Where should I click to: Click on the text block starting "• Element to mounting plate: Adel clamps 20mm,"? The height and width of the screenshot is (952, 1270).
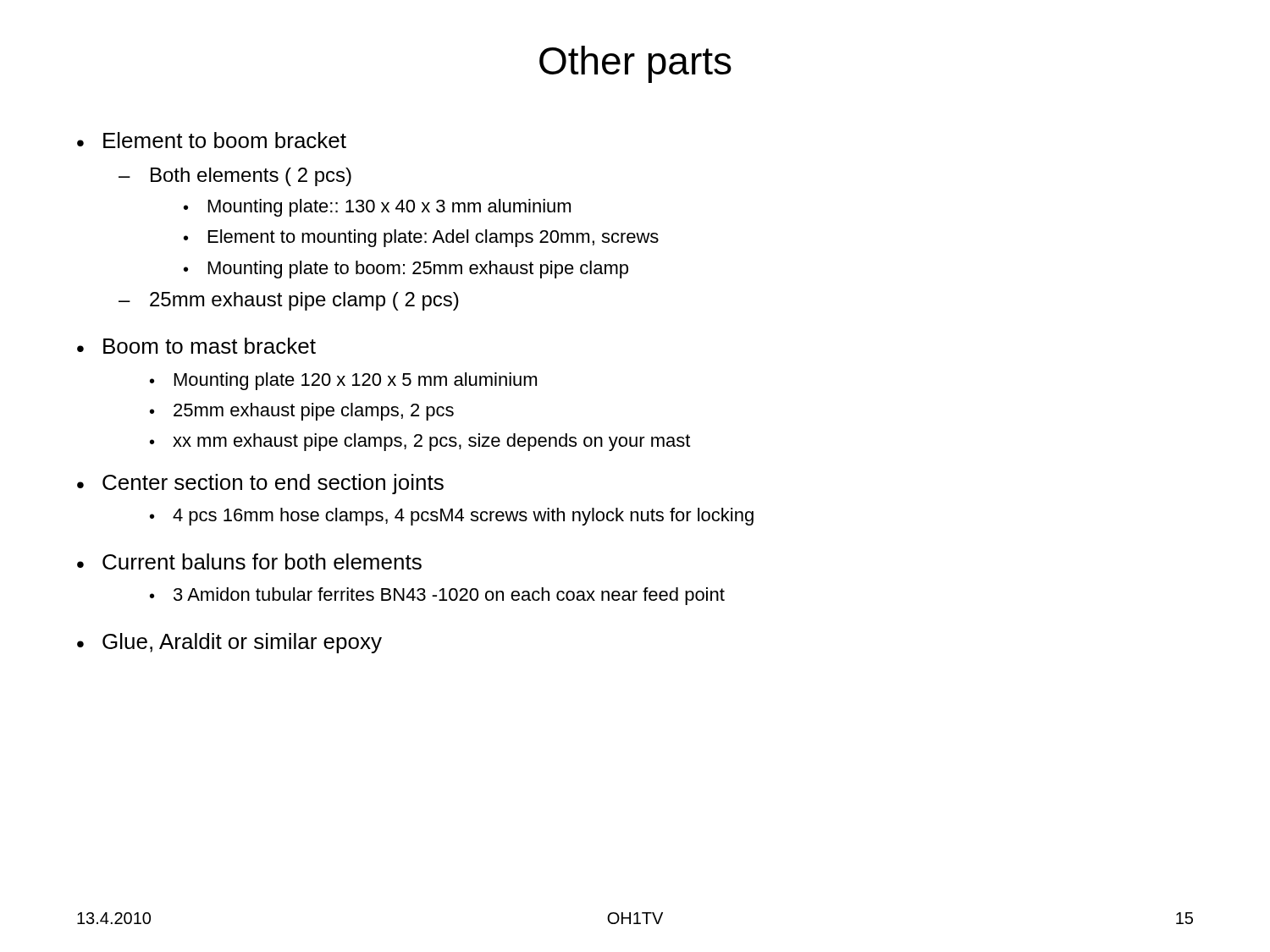pyautogui.click(x=421, y=237)
